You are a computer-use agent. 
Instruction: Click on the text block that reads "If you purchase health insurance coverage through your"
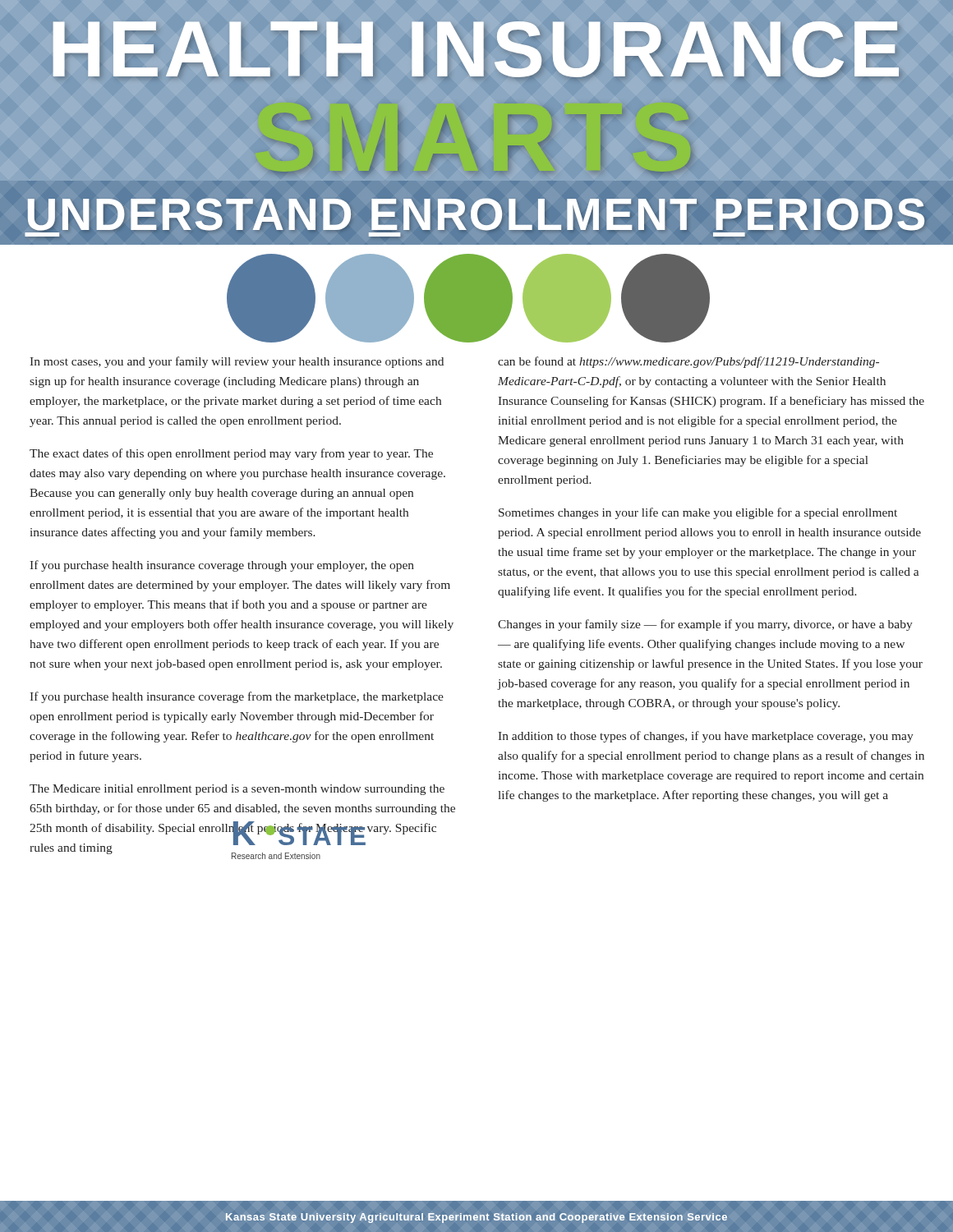click(243, 615)
